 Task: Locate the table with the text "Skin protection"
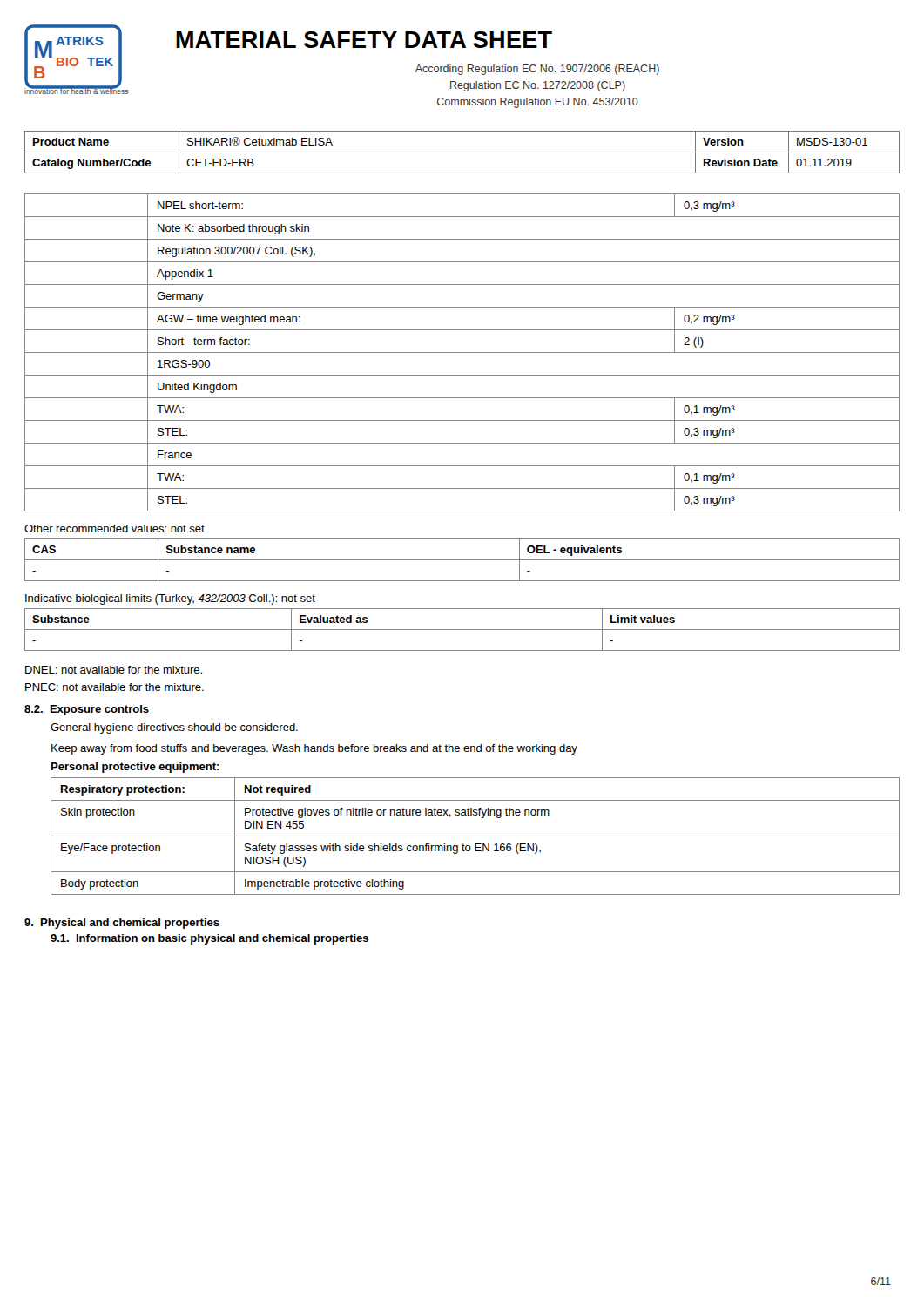point(475,836)
